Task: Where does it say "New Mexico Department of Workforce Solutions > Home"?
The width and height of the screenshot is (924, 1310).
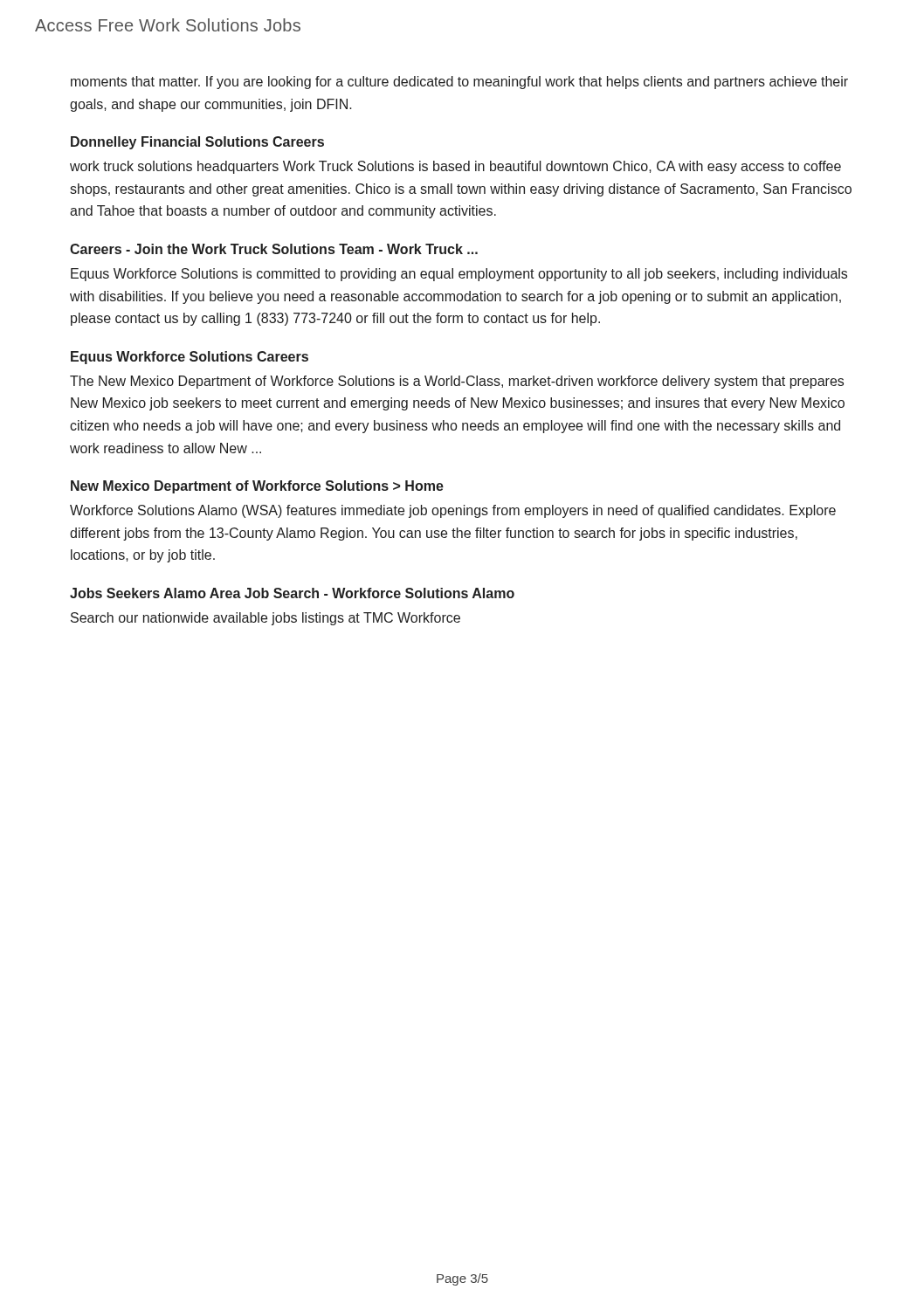Action: (257, 486)
